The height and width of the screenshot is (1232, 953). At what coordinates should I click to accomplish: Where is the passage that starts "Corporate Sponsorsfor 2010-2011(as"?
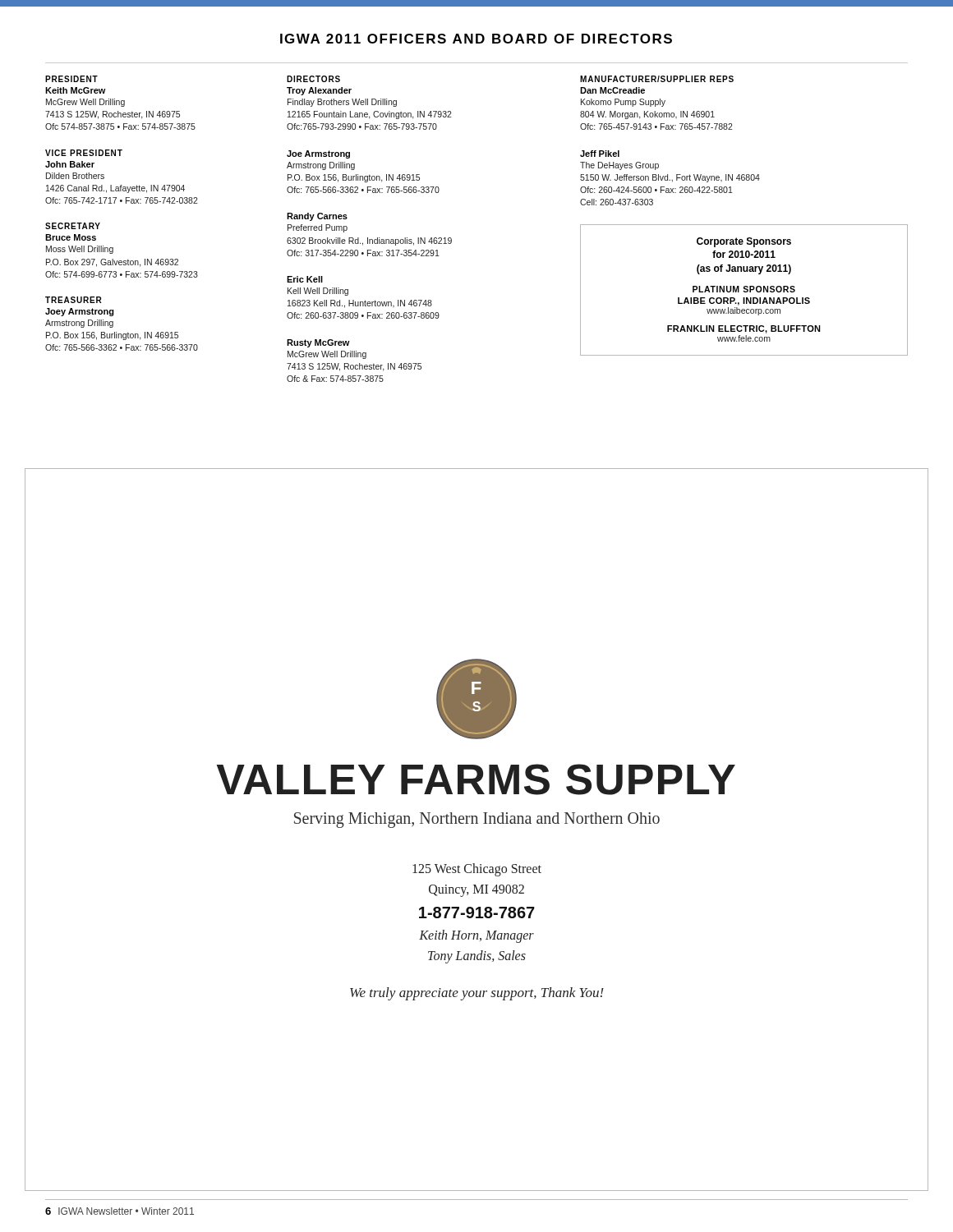[x=744, y=289]
